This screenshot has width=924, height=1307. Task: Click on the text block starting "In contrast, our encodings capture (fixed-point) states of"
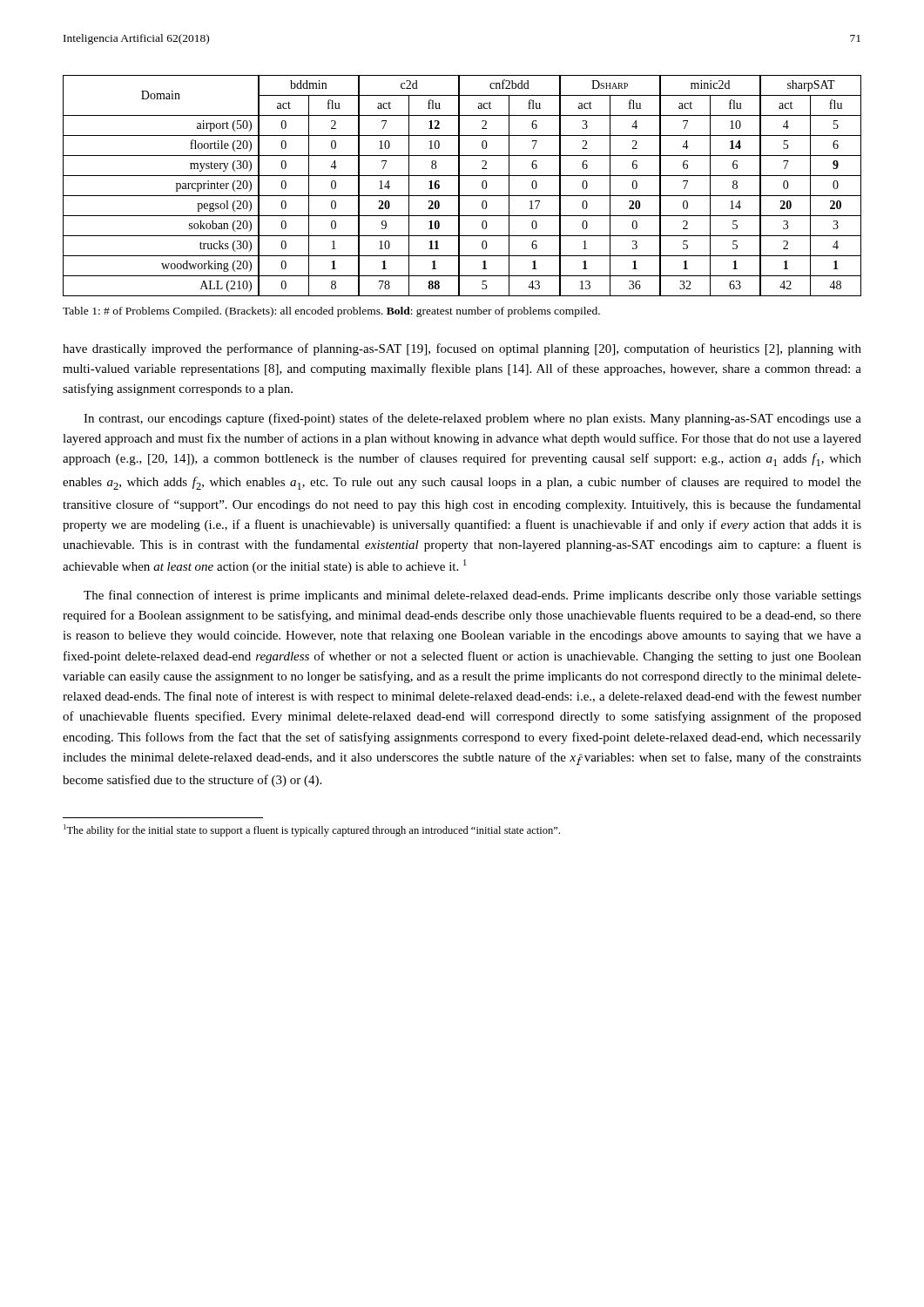[462, 492]
